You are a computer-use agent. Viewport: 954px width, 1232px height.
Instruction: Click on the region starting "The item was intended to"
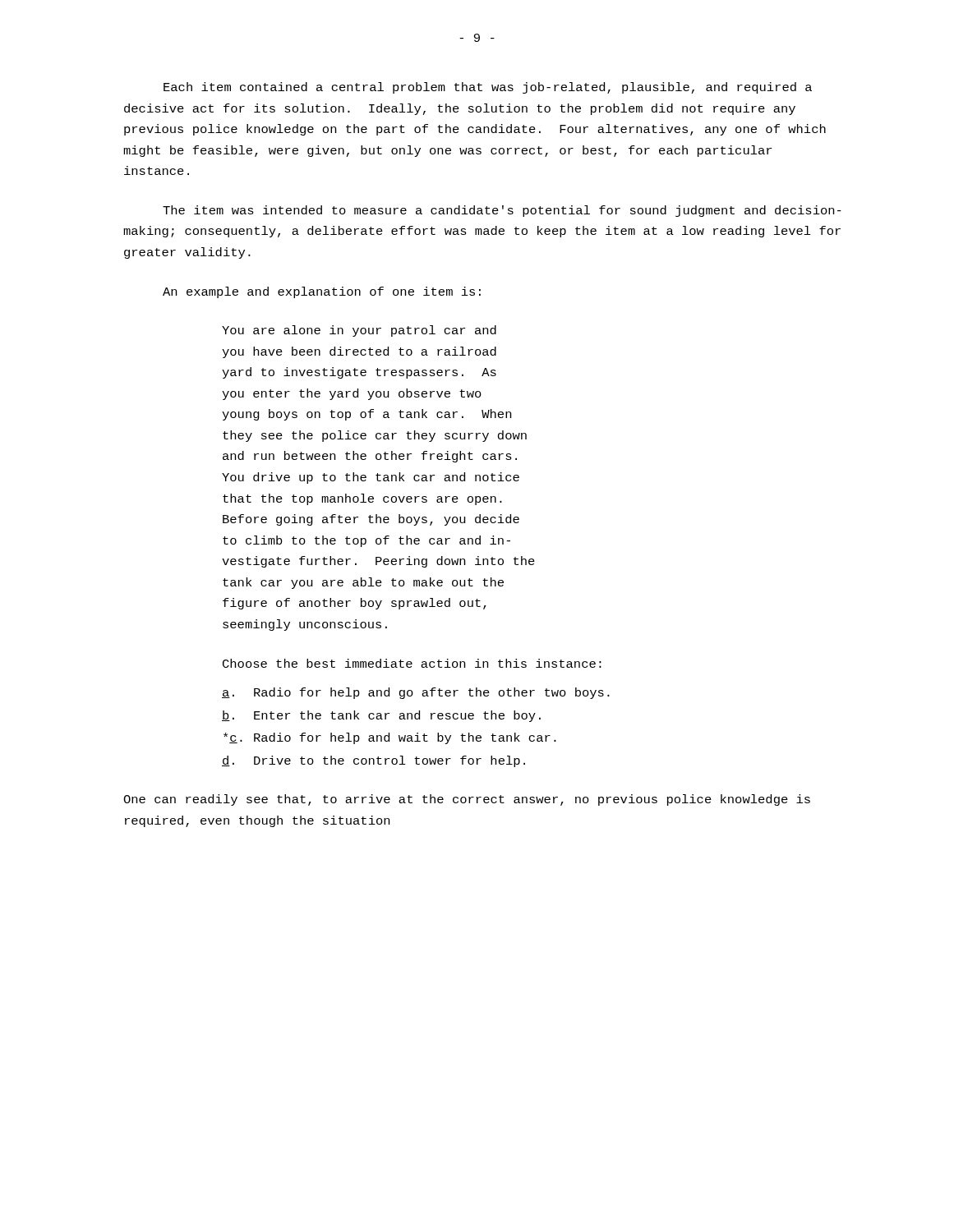(x=483, y=232)
